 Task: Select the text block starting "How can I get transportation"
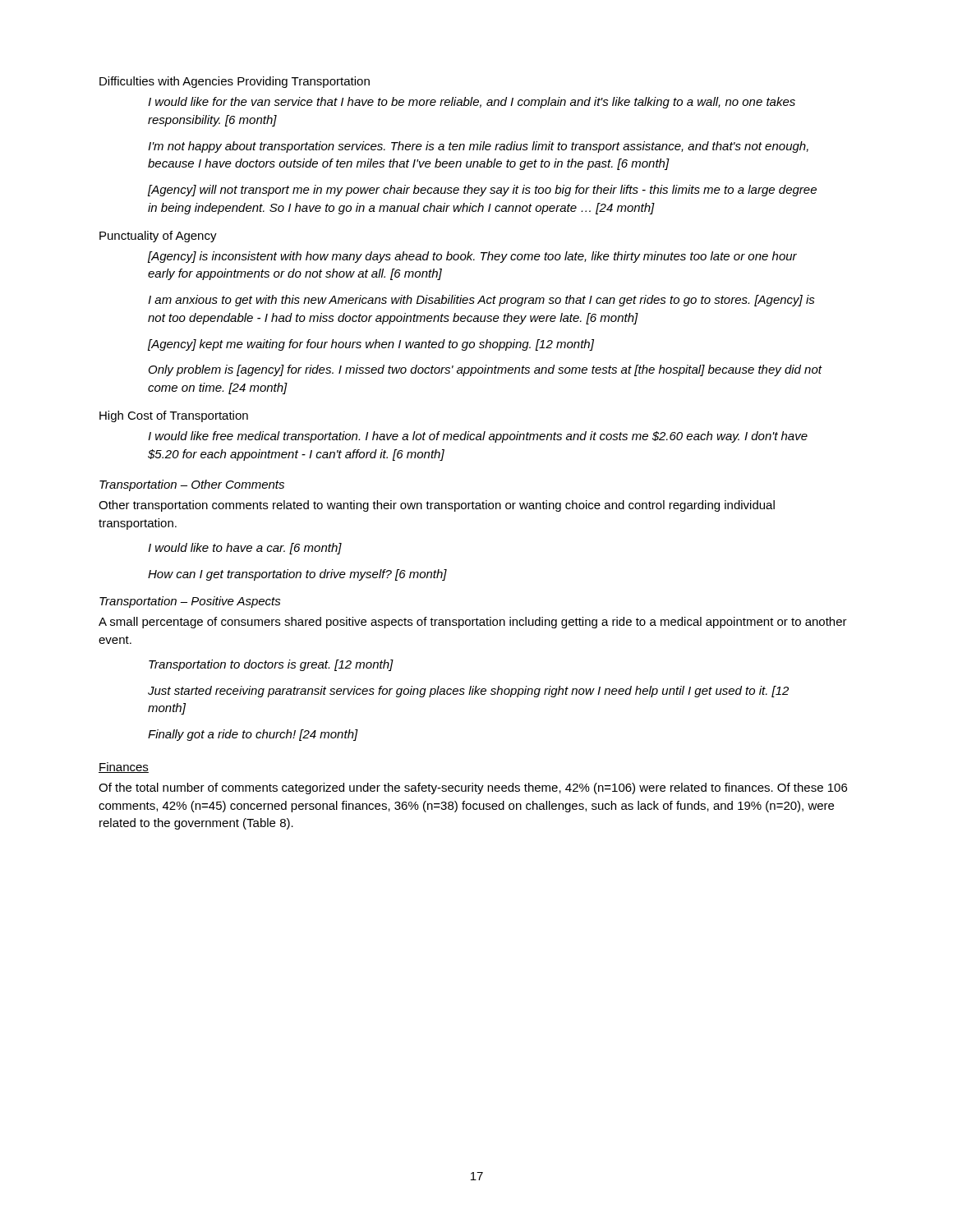click(297, 573)
